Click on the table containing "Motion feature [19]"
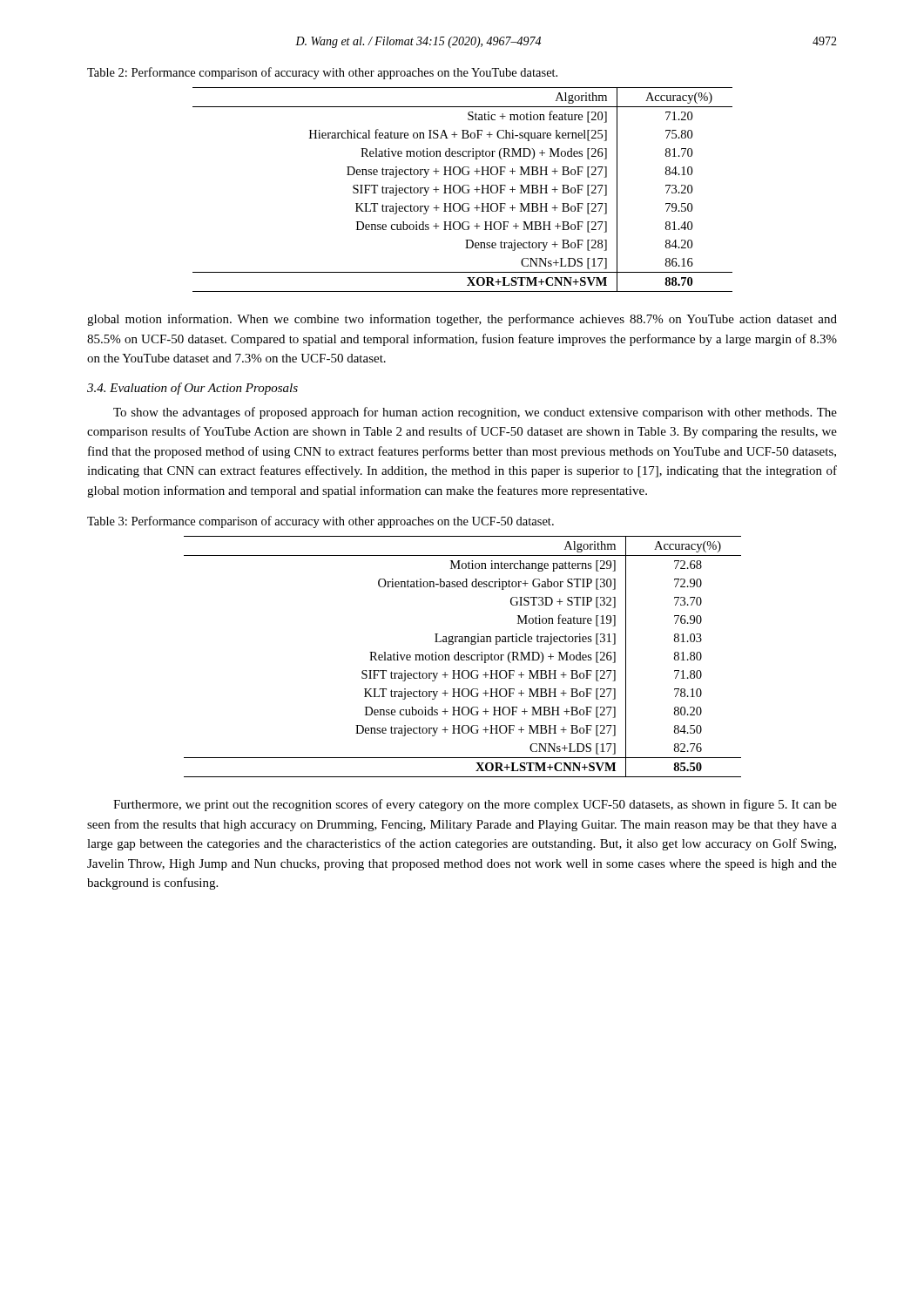 [462, 657]
